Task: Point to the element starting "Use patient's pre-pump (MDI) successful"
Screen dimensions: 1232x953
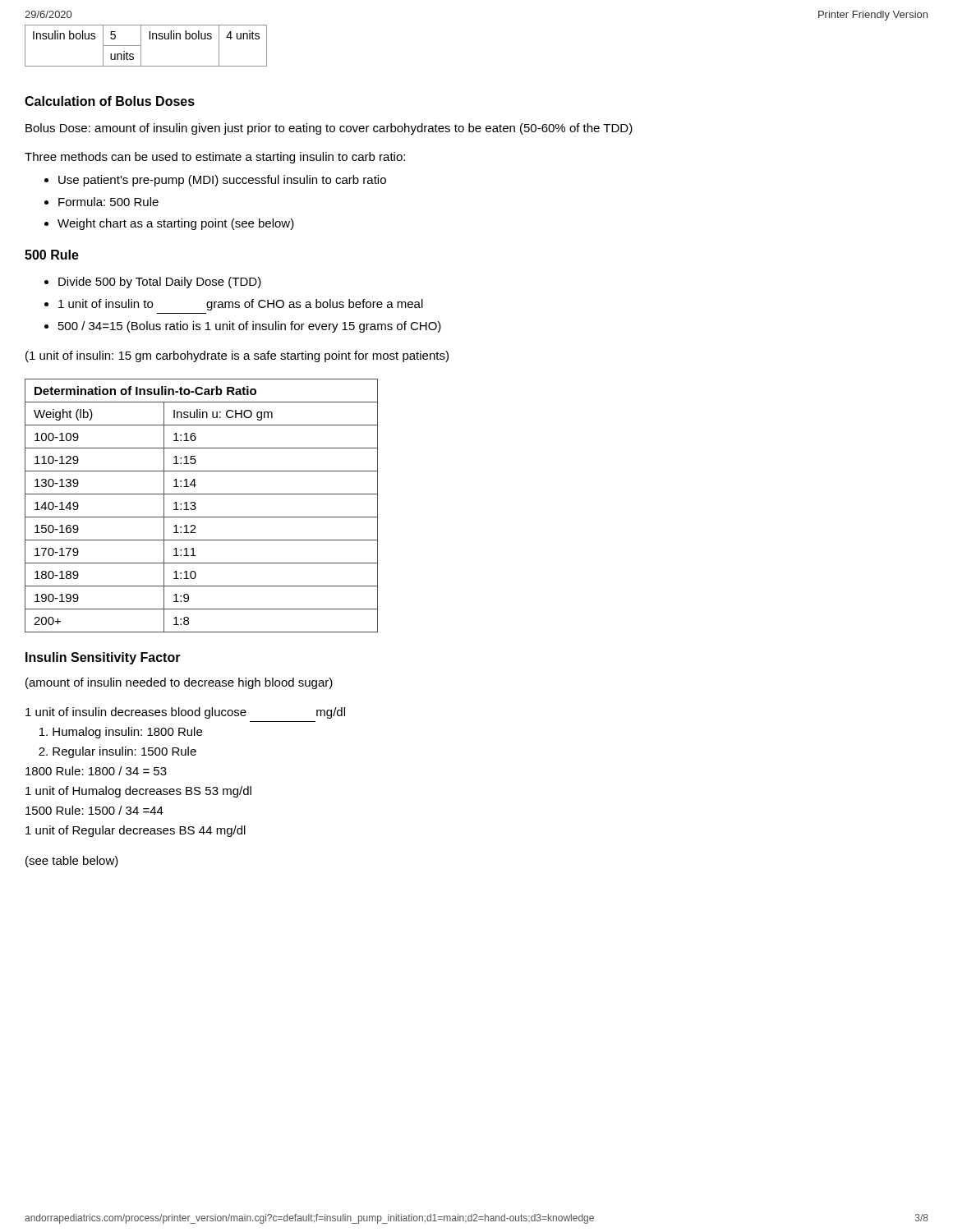Action: 222,179
